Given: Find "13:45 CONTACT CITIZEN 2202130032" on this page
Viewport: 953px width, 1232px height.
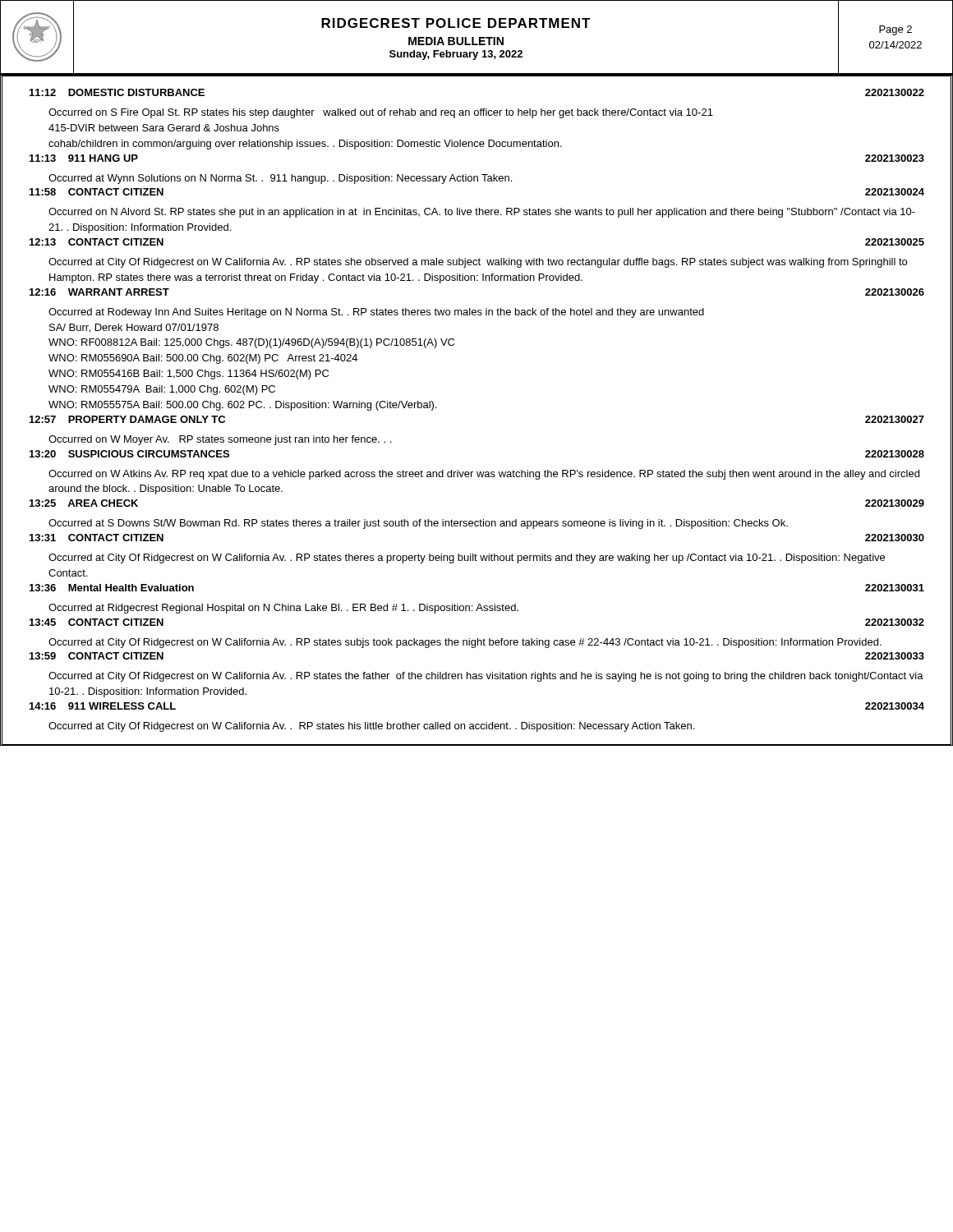Looking at the screenshot, I should 476,622.
